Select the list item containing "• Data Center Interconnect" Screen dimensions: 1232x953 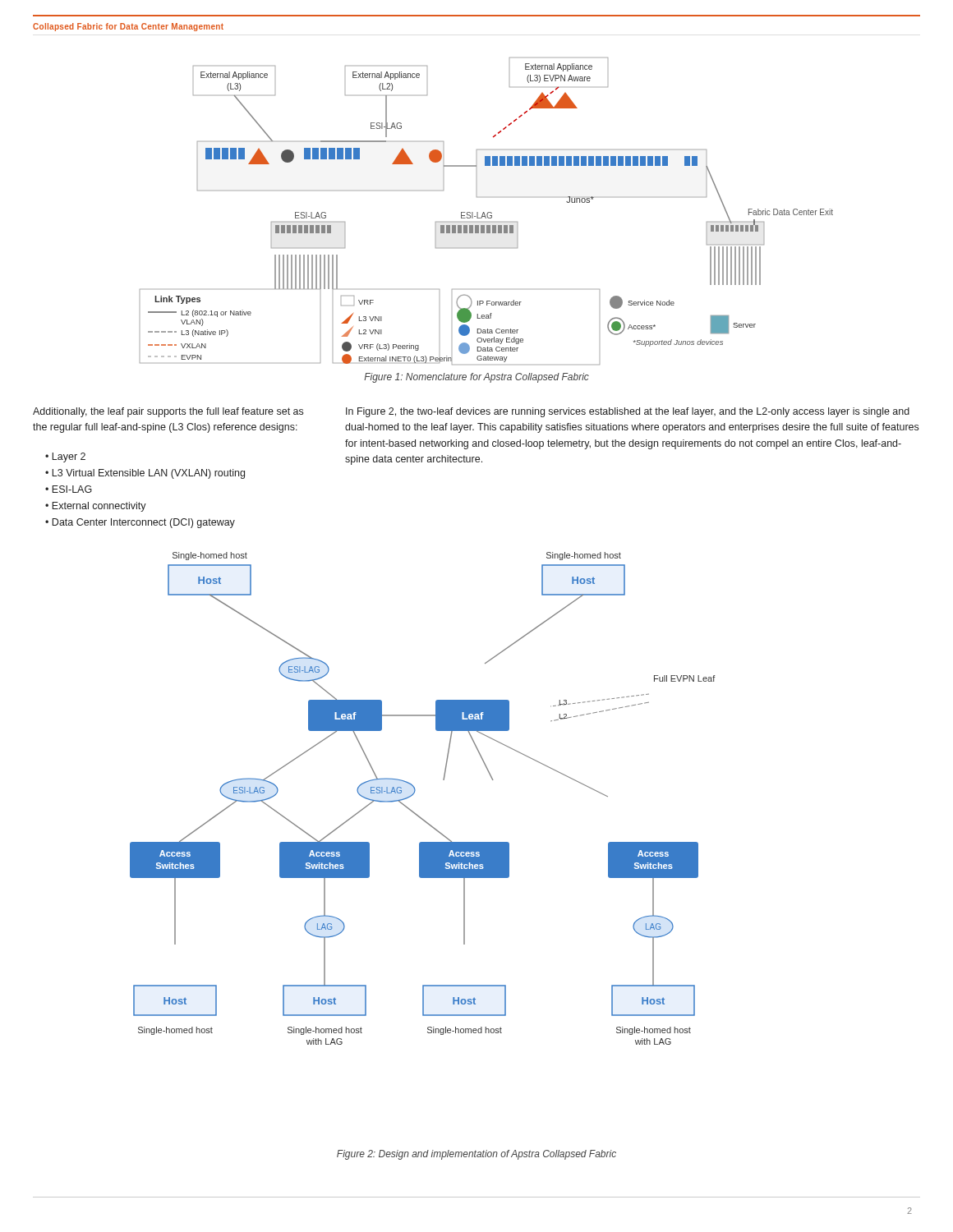click(x=140, y=522)
